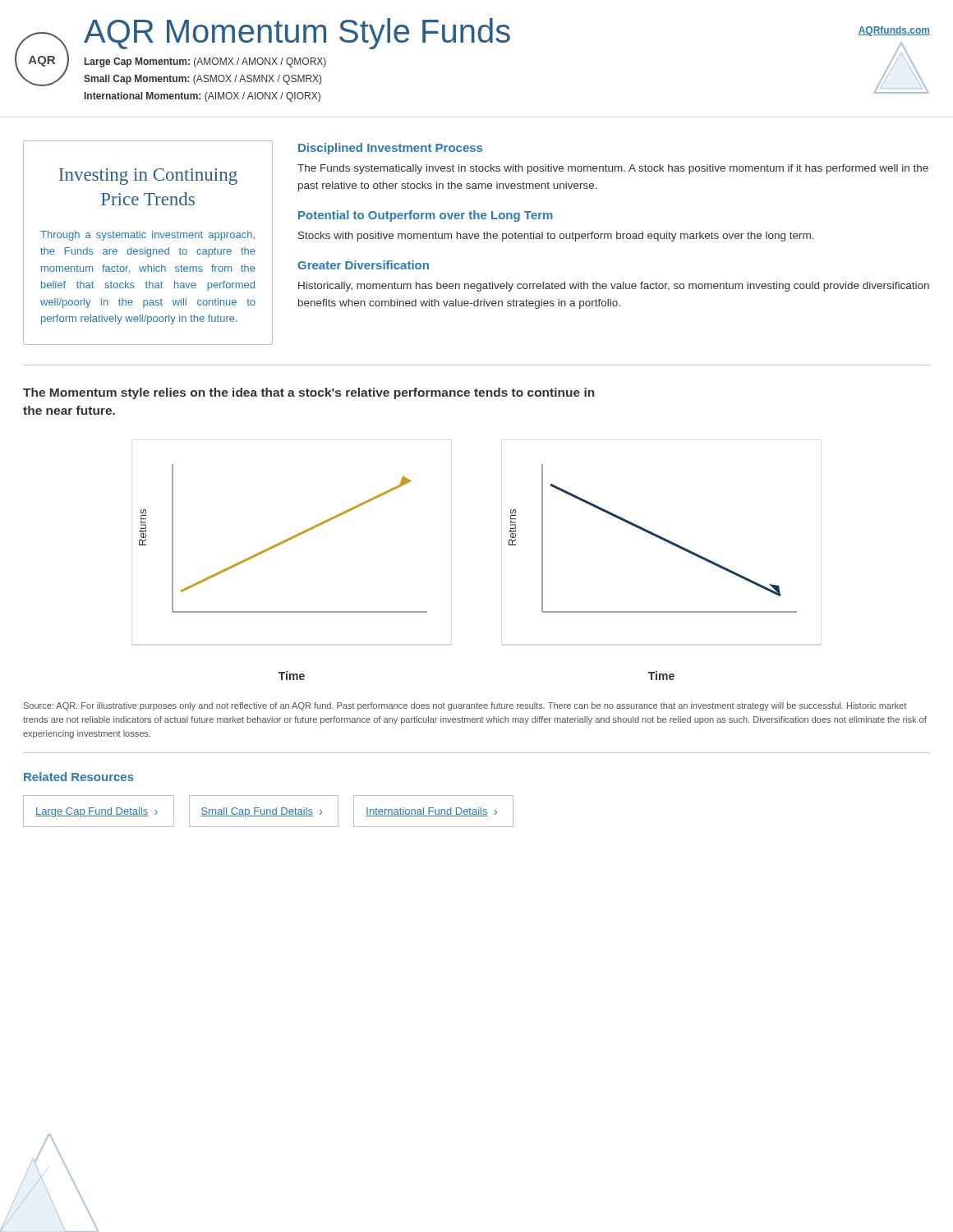This screenshot has width=953, height=1232.
Task: Click where it says "Small Cap Fund Details ›"
Action: [262, 811]
